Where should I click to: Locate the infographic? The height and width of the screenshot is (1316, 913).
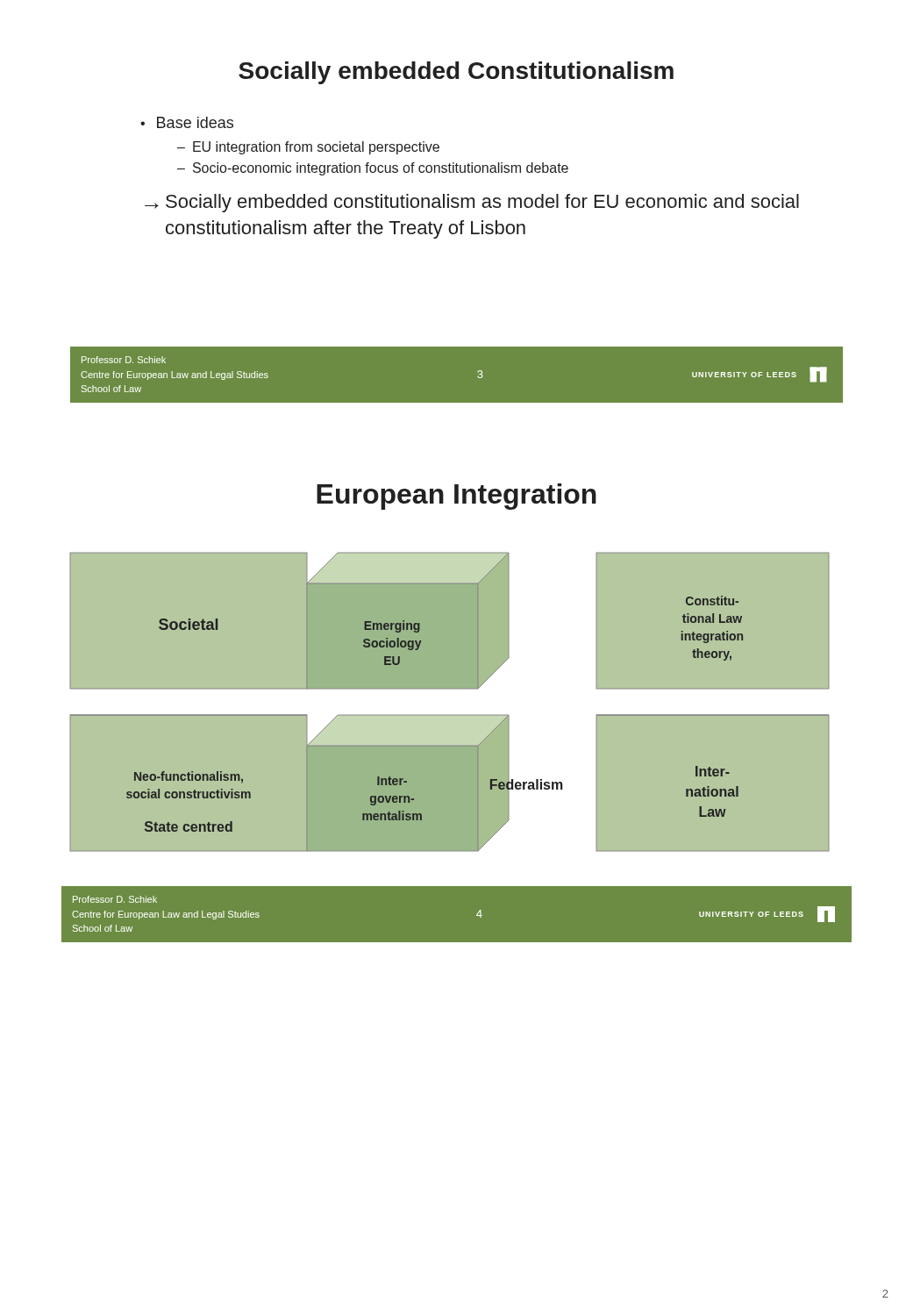pos(456,702)
